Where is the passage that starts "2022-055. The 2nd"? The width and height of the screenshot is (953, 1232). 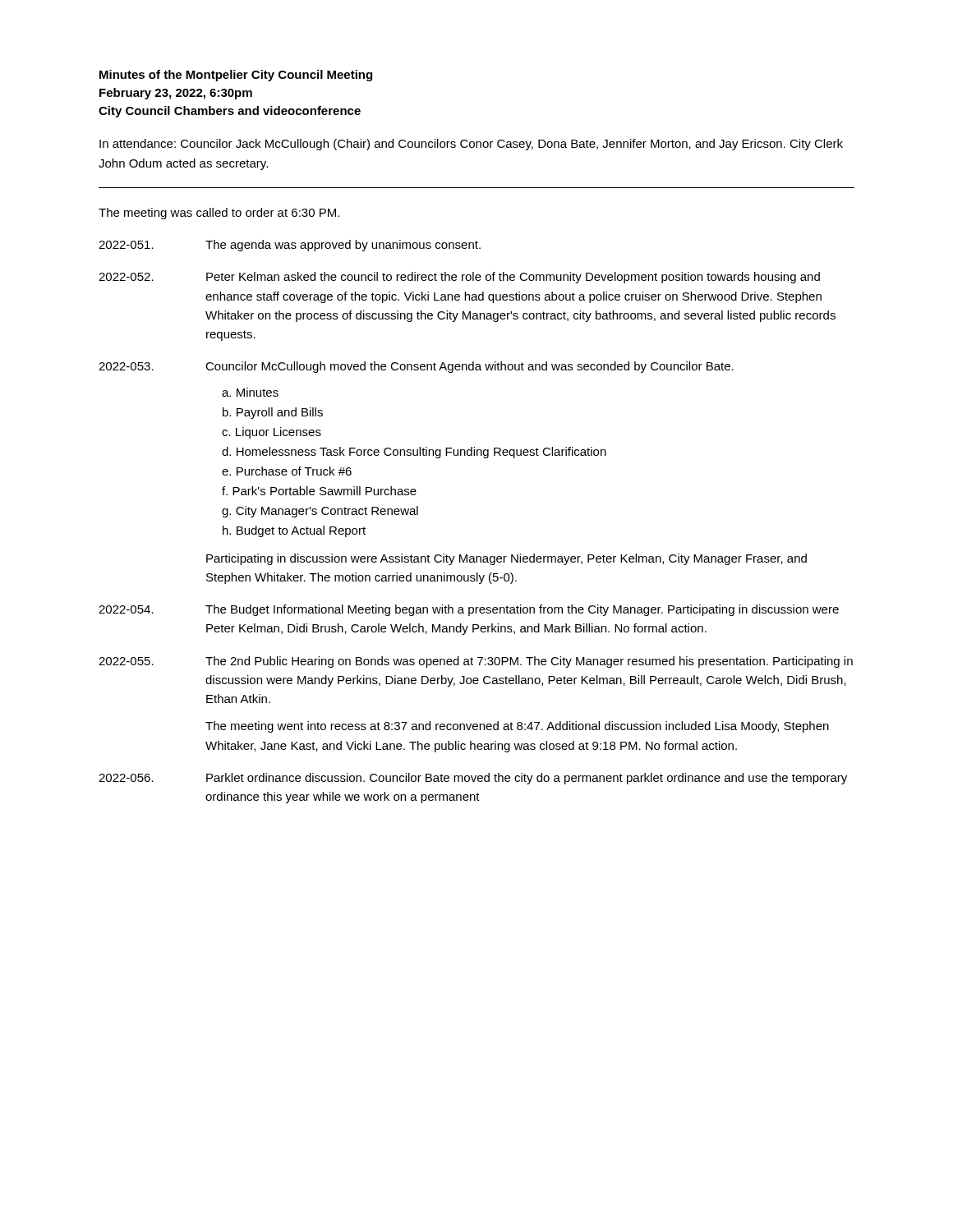click(x=476, y=662)
